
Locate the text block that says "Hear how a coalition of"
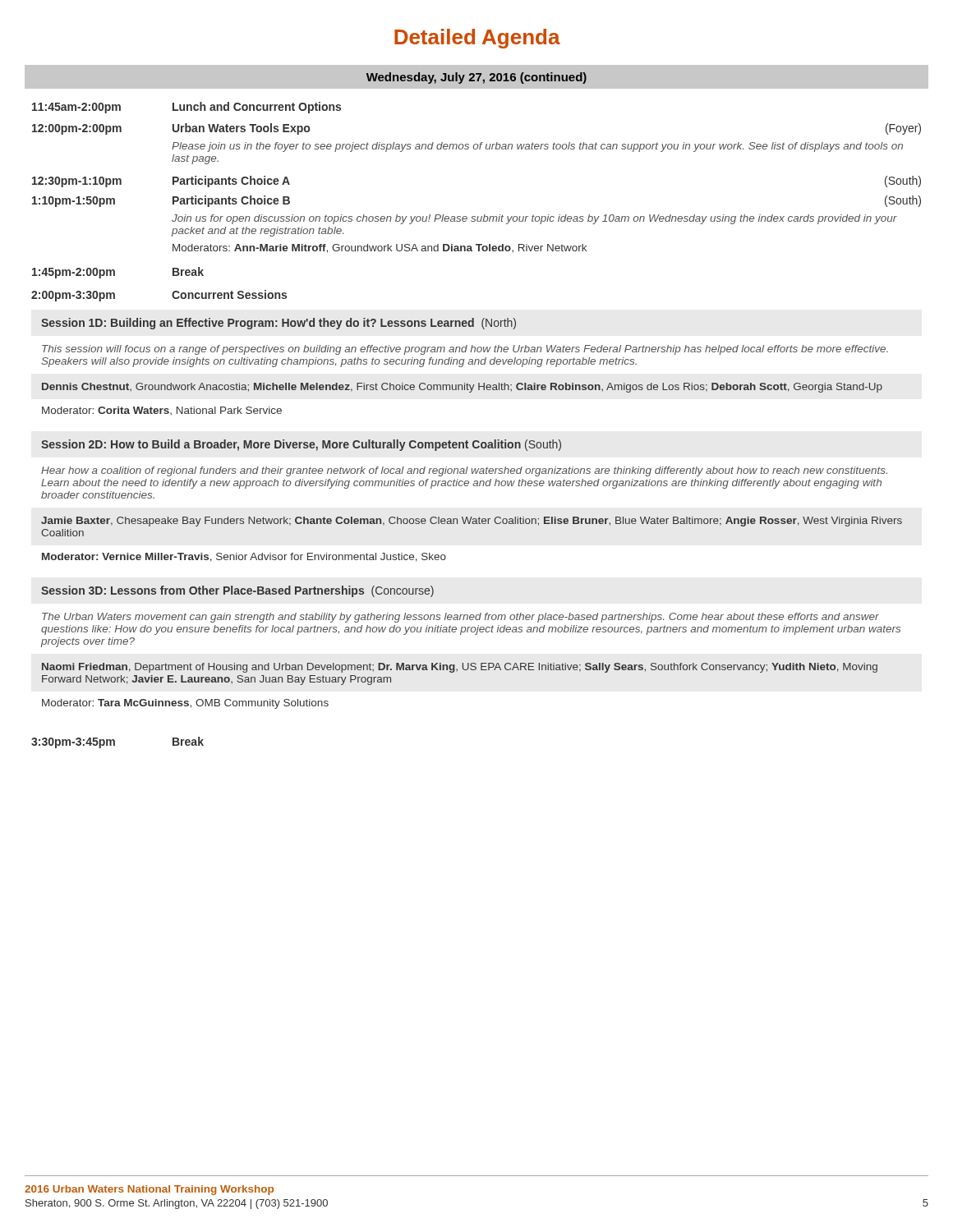[x=465, y=483]
